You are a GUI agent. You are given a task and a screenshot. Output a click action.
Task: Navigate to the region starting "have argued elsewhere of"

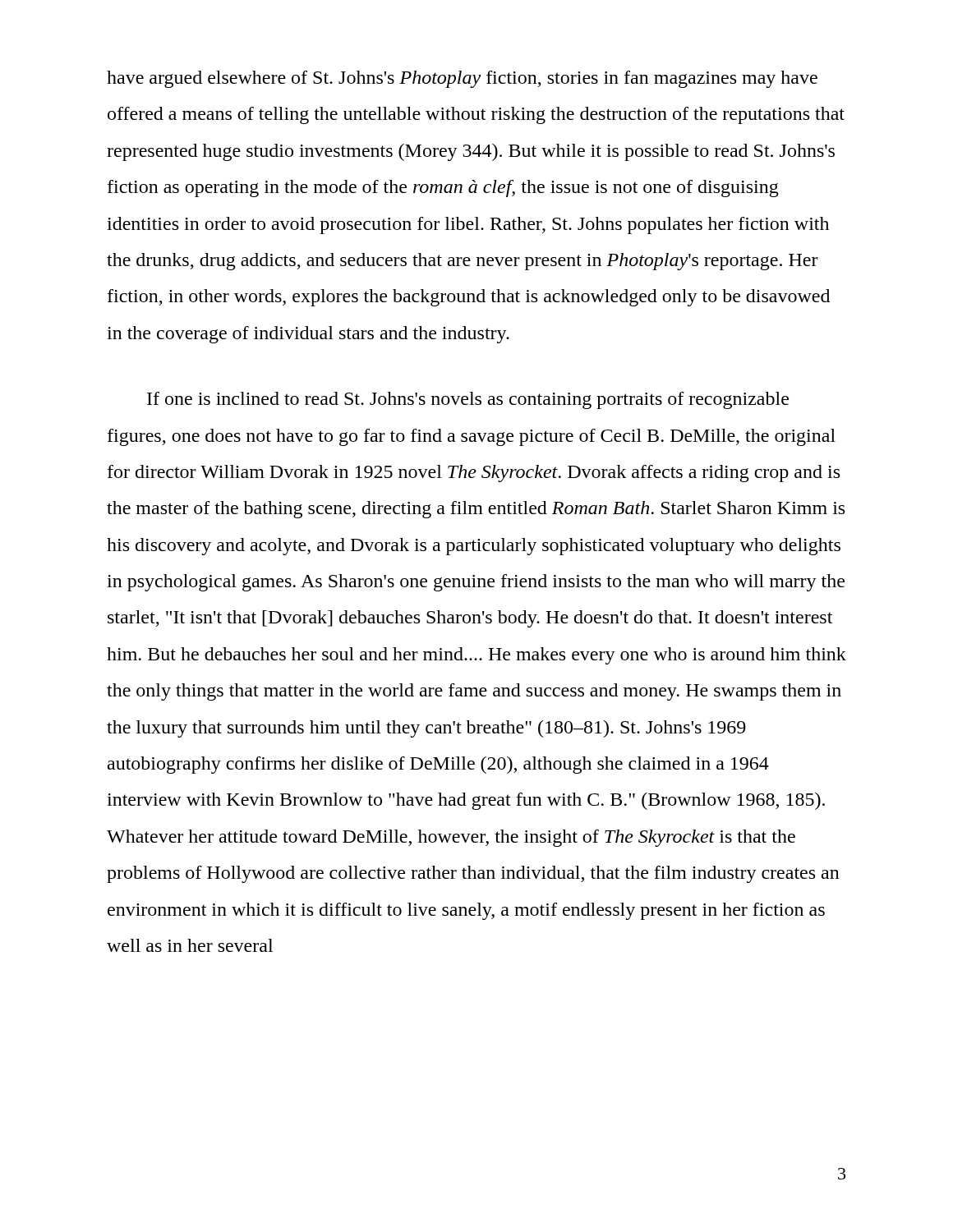[x=476, y=205]
